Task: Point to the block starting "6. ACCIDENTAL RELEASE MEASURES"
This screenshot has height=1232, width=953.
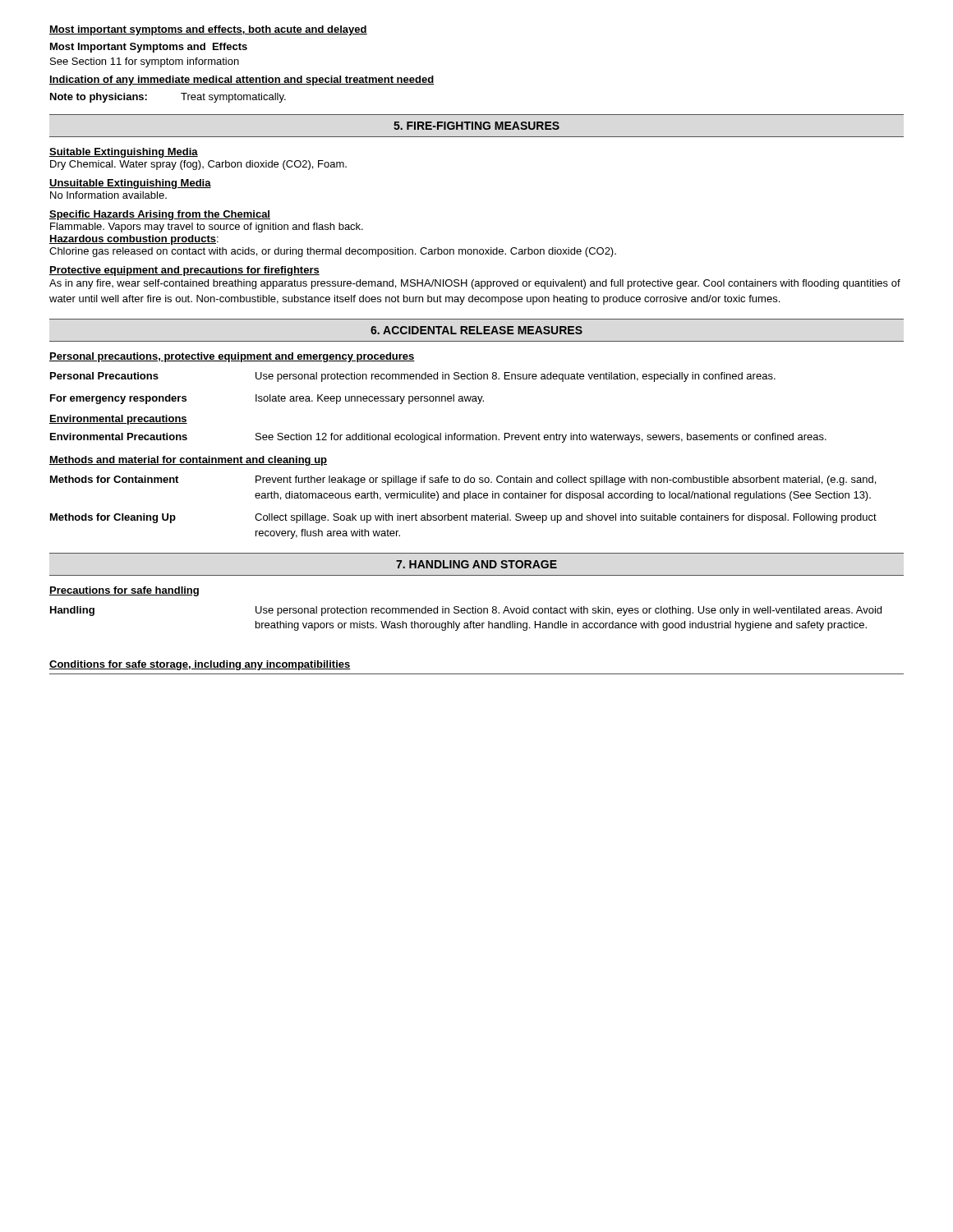Action: (x=476, y=330)
